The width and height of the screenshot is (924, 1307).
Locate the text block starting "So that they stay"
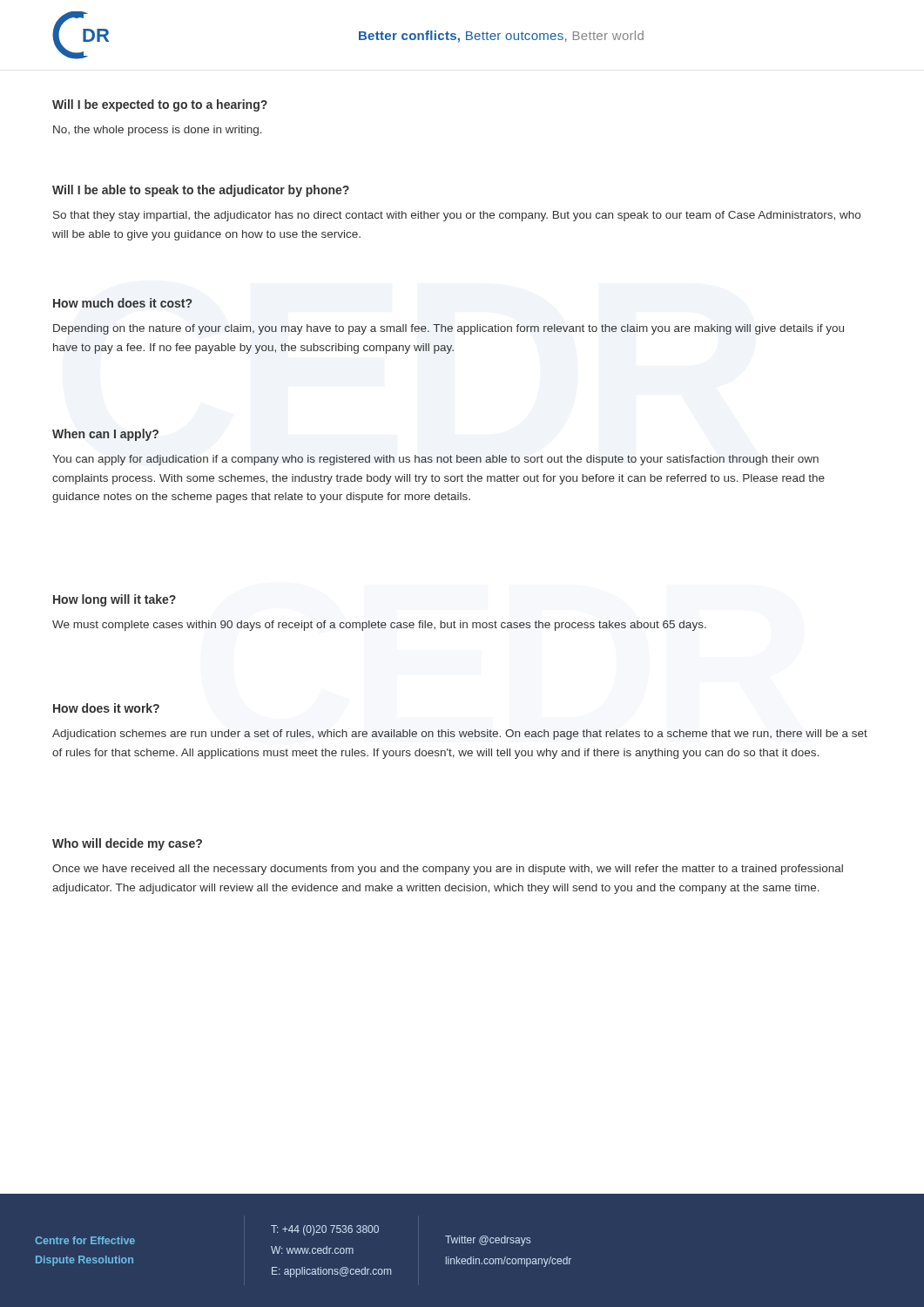[x=457, y=224]
